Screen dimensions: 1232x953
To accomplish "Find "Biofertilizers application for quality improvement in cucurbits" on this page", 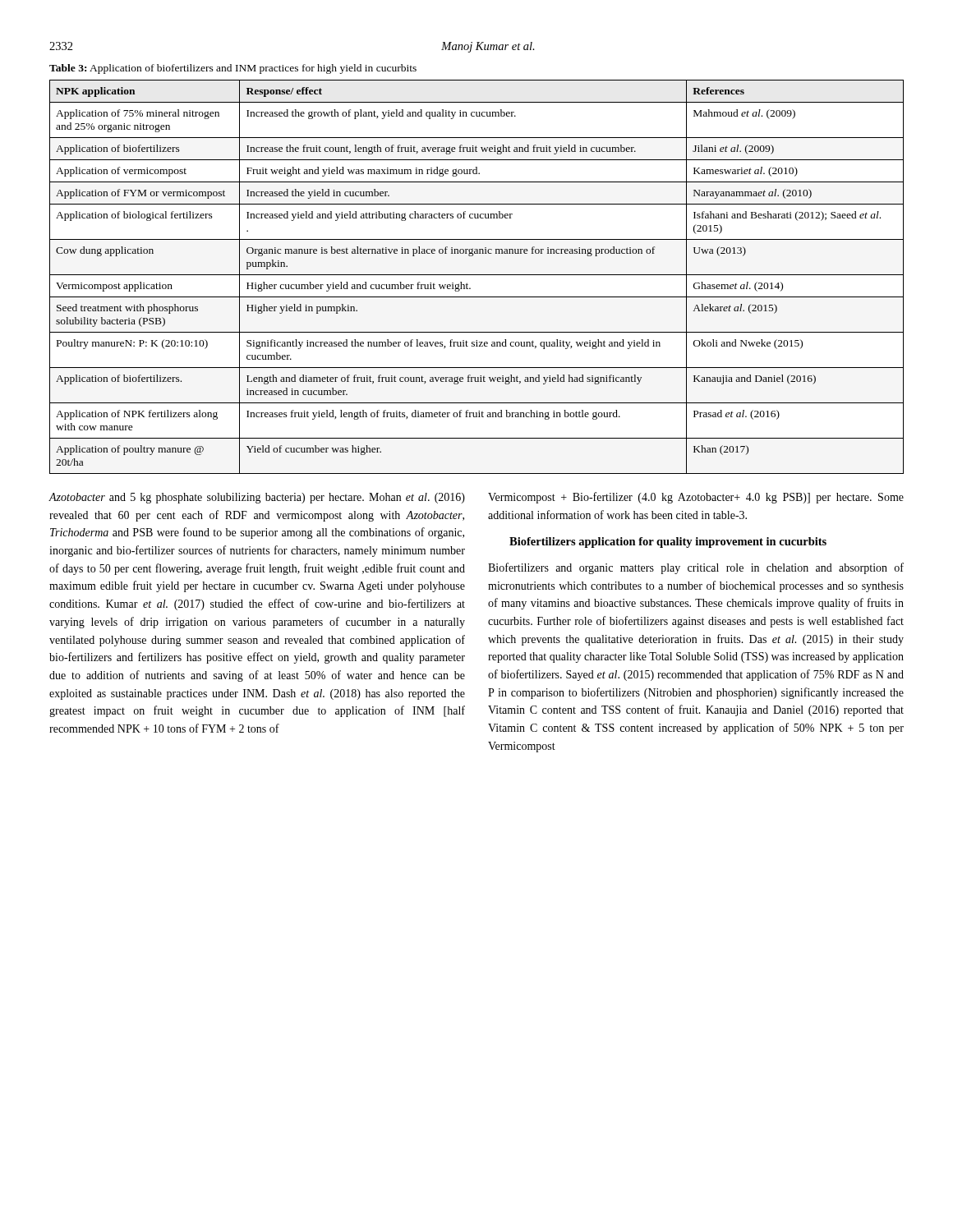I will pos(696,542).
